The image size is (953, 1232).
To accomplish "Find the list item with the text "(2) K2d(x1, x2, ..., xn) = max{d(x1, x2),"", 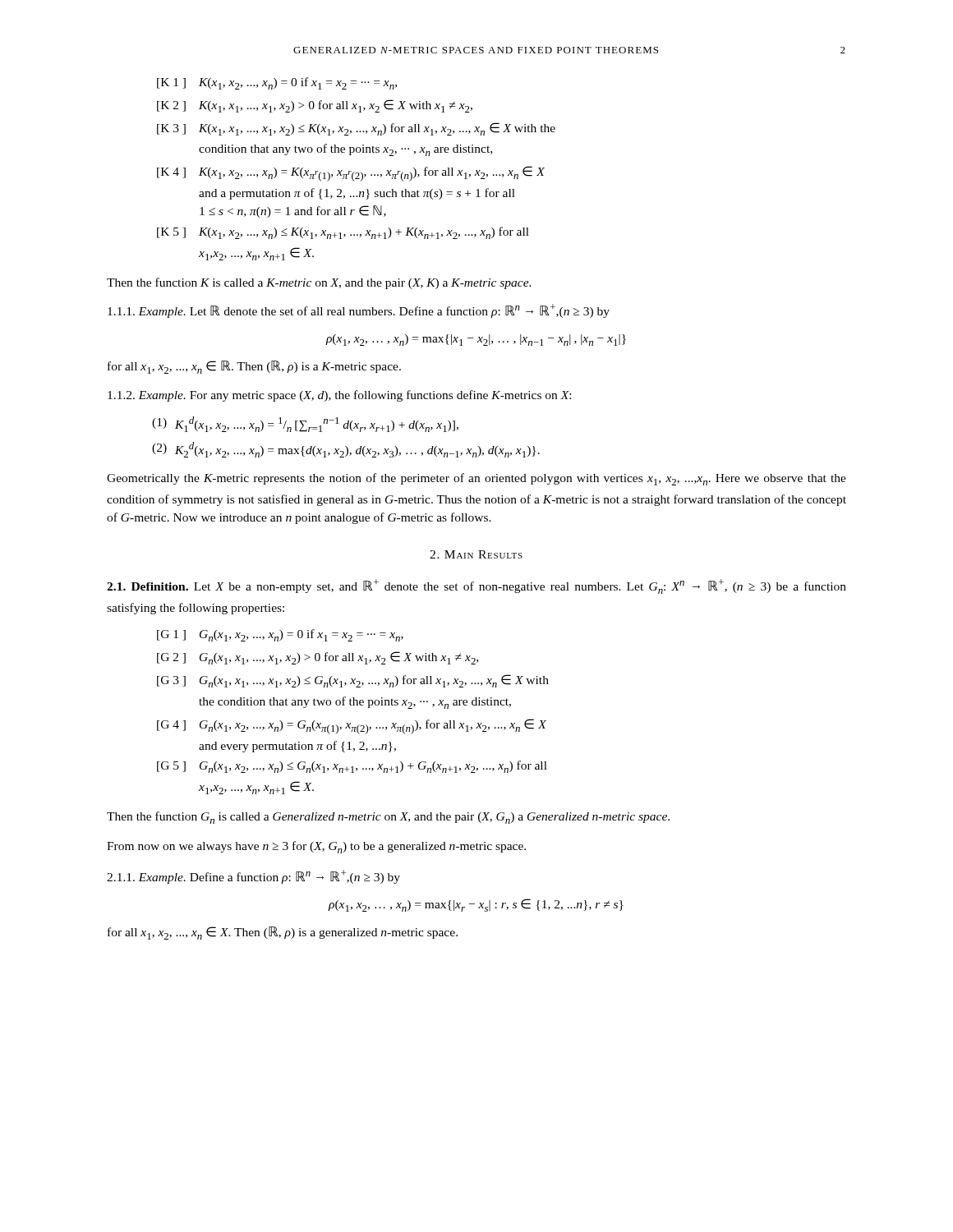I will 499,450.
